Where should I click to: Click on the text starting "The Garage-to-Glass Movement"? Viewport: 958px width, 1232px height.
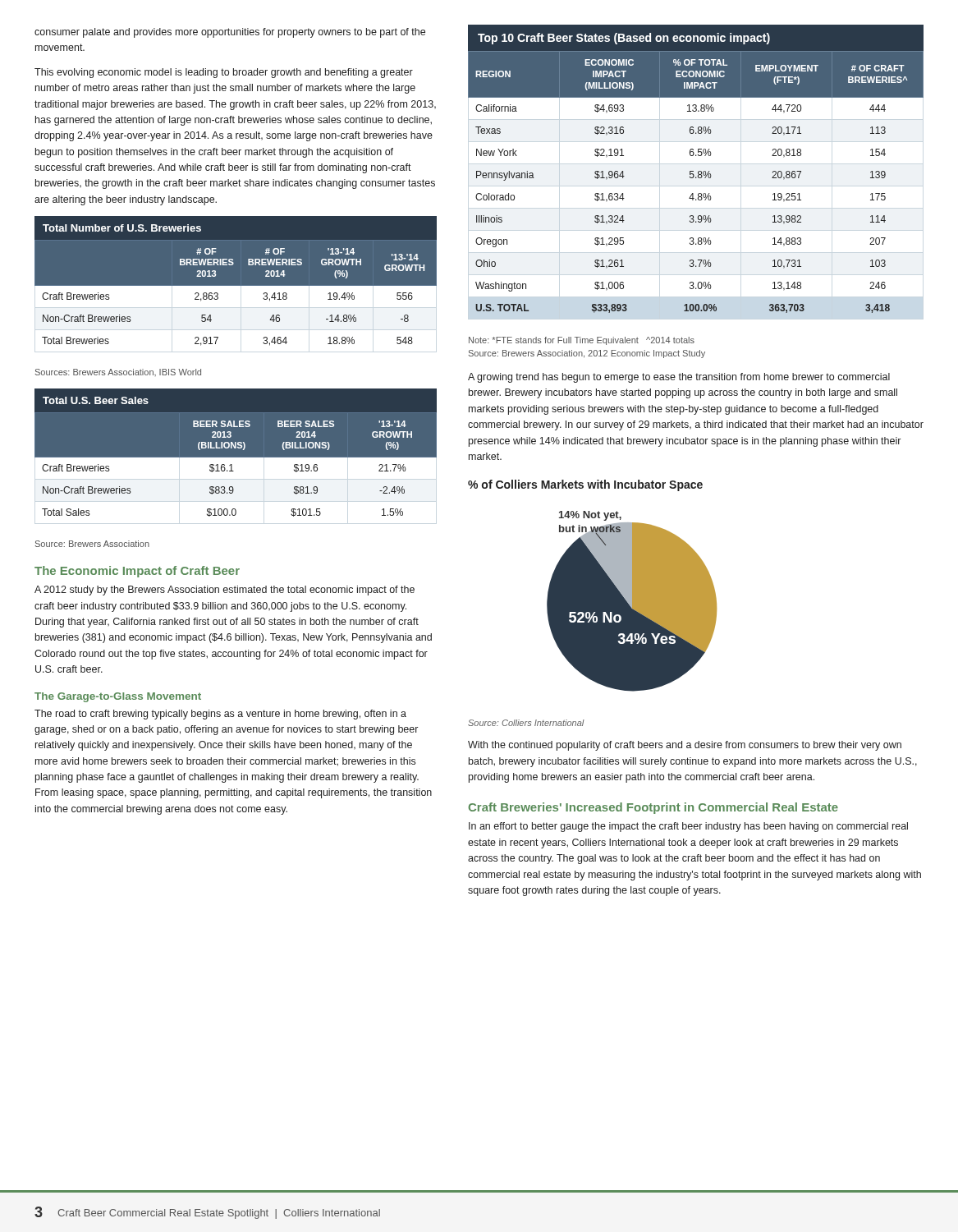[x=118, y=696]
